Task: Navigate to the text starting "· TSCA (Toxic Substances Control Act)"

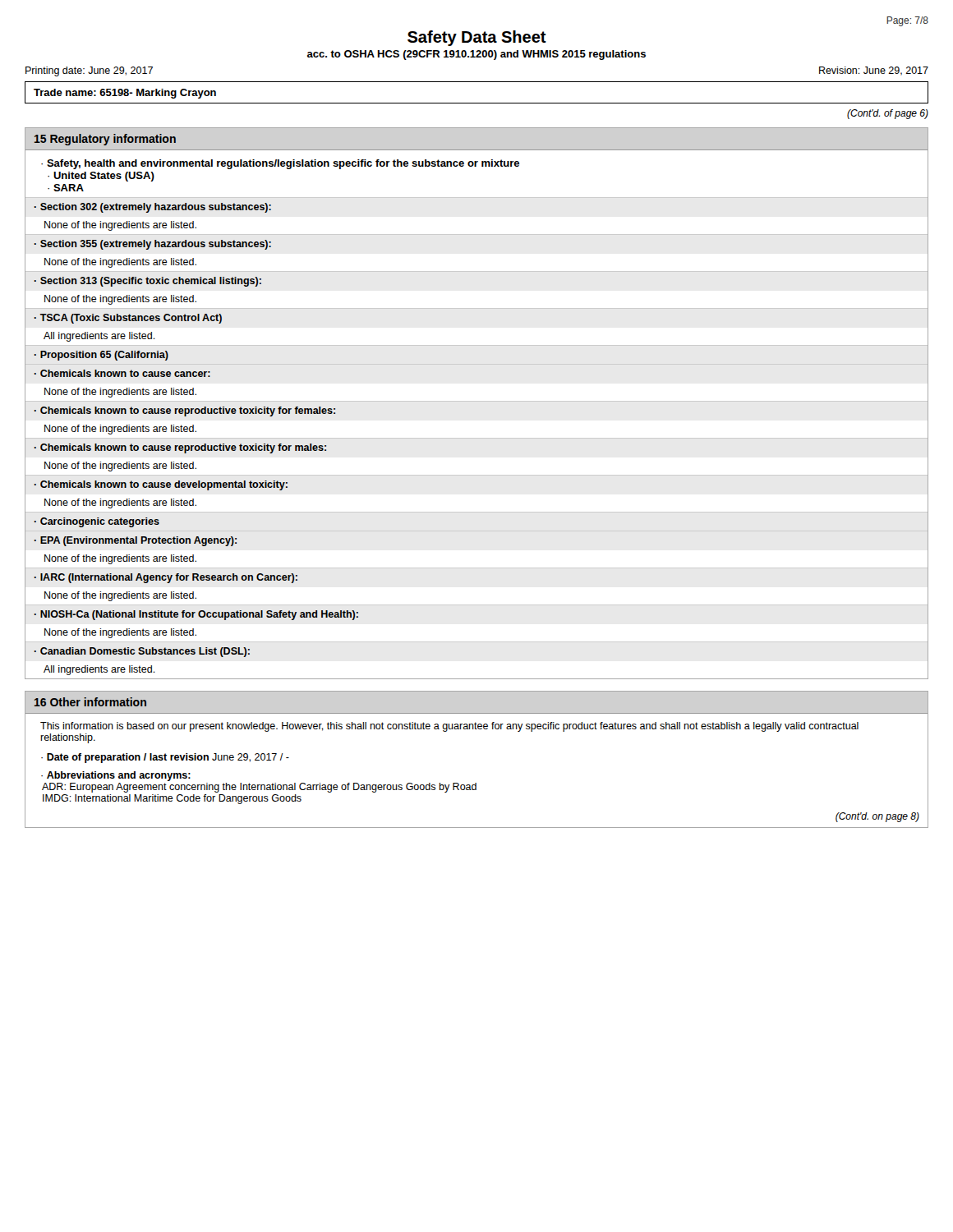Action: point(128,318)
